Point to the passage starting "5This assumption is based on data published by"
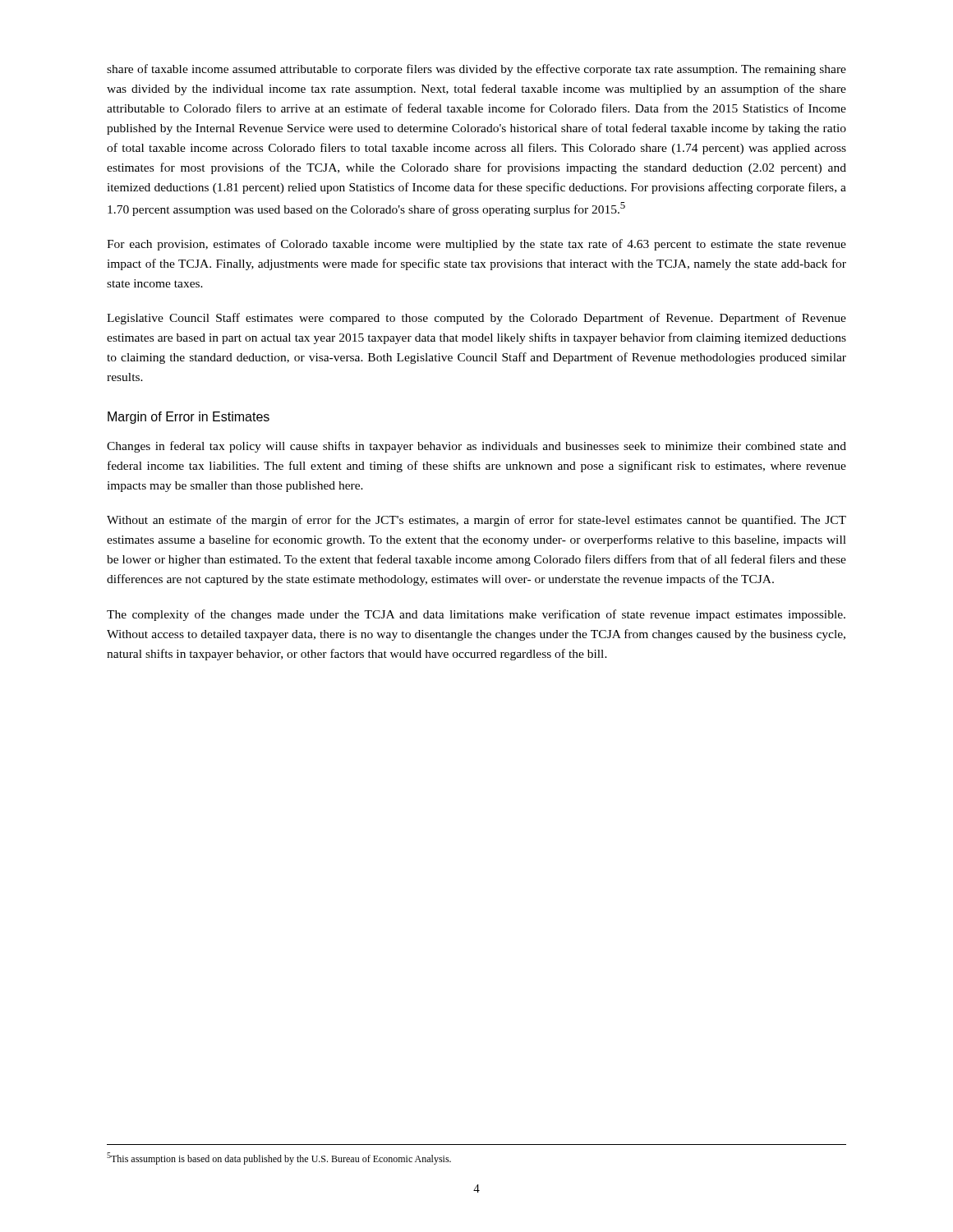This screenshot has width=953, height=1232. tap(279, 1157)
